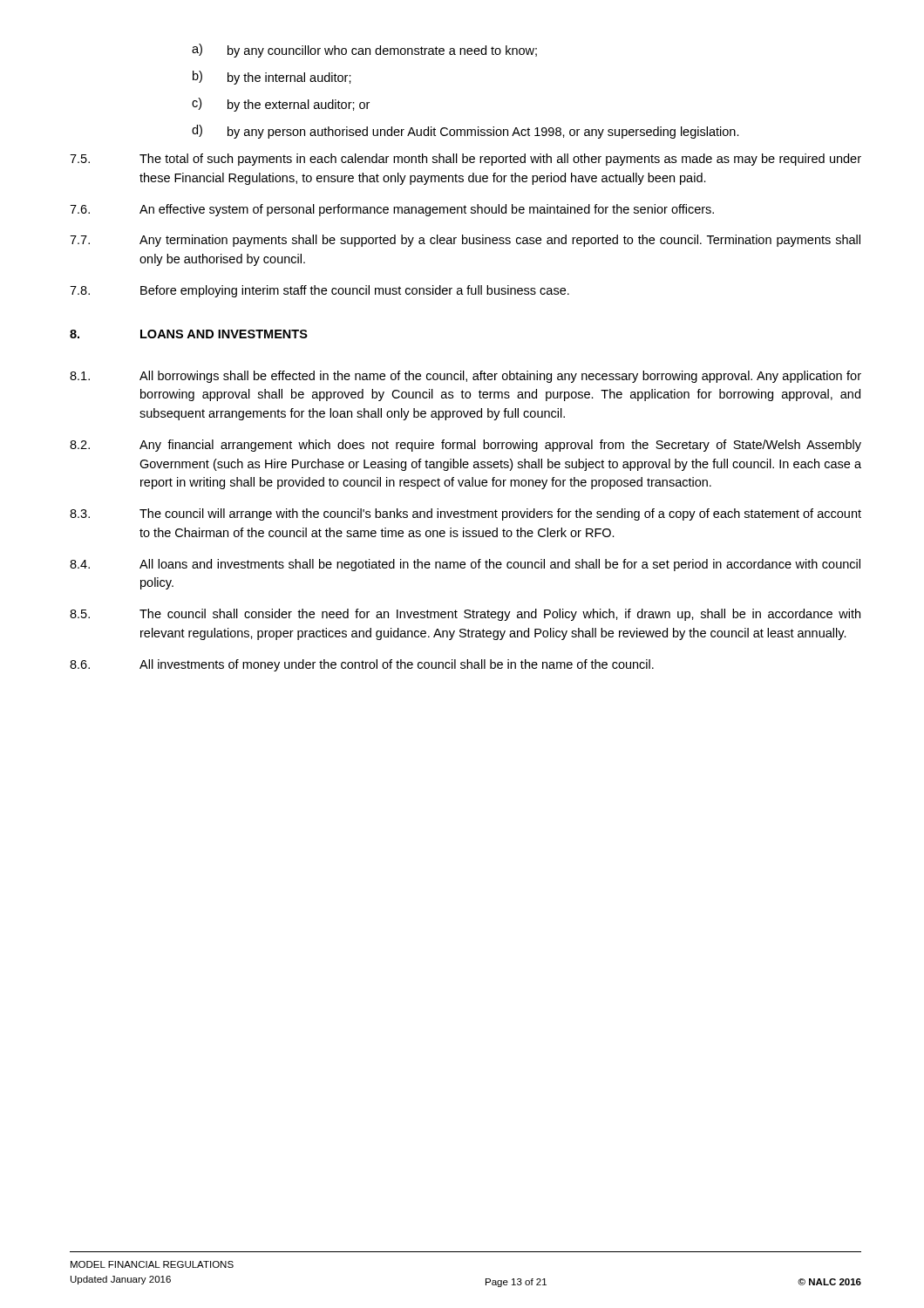Click on the region starting "7. Any termination payments shall be"
Screen dimensions: 1308x924
(466, 250)
